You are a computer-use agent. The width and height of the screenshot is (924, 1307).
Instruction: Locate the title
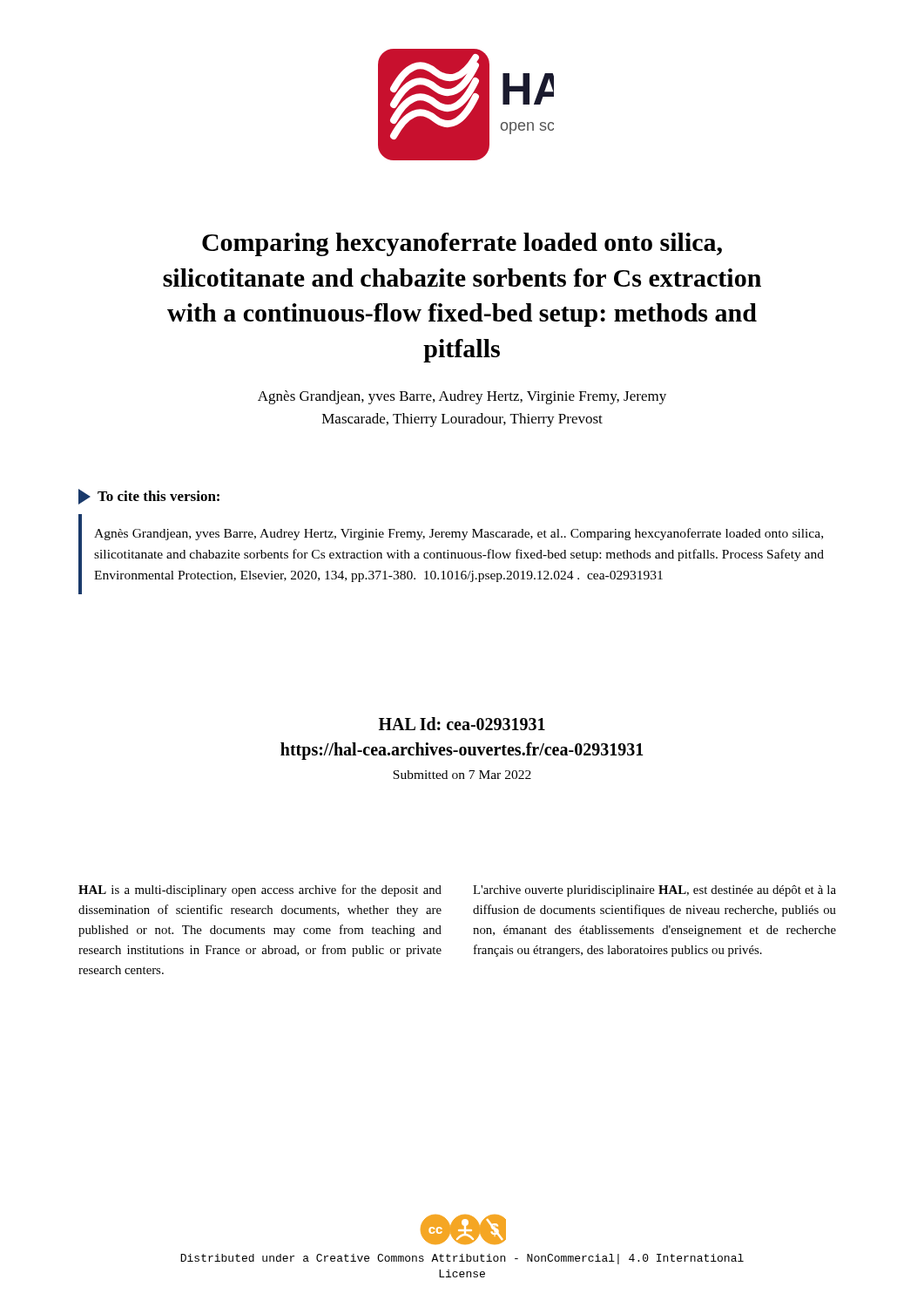[x=462, y=327]
